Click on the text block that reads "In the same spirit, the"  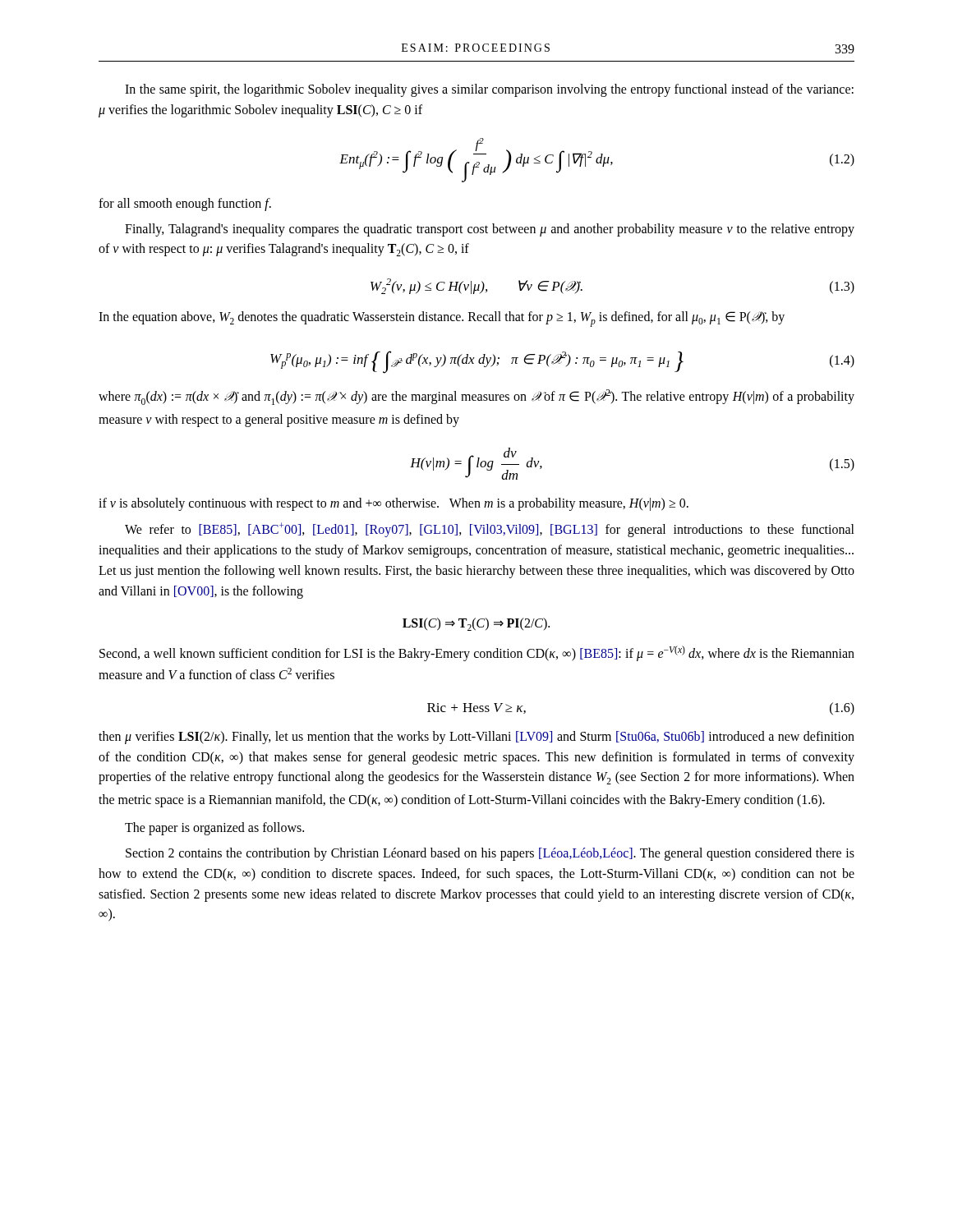click(476, 99)
